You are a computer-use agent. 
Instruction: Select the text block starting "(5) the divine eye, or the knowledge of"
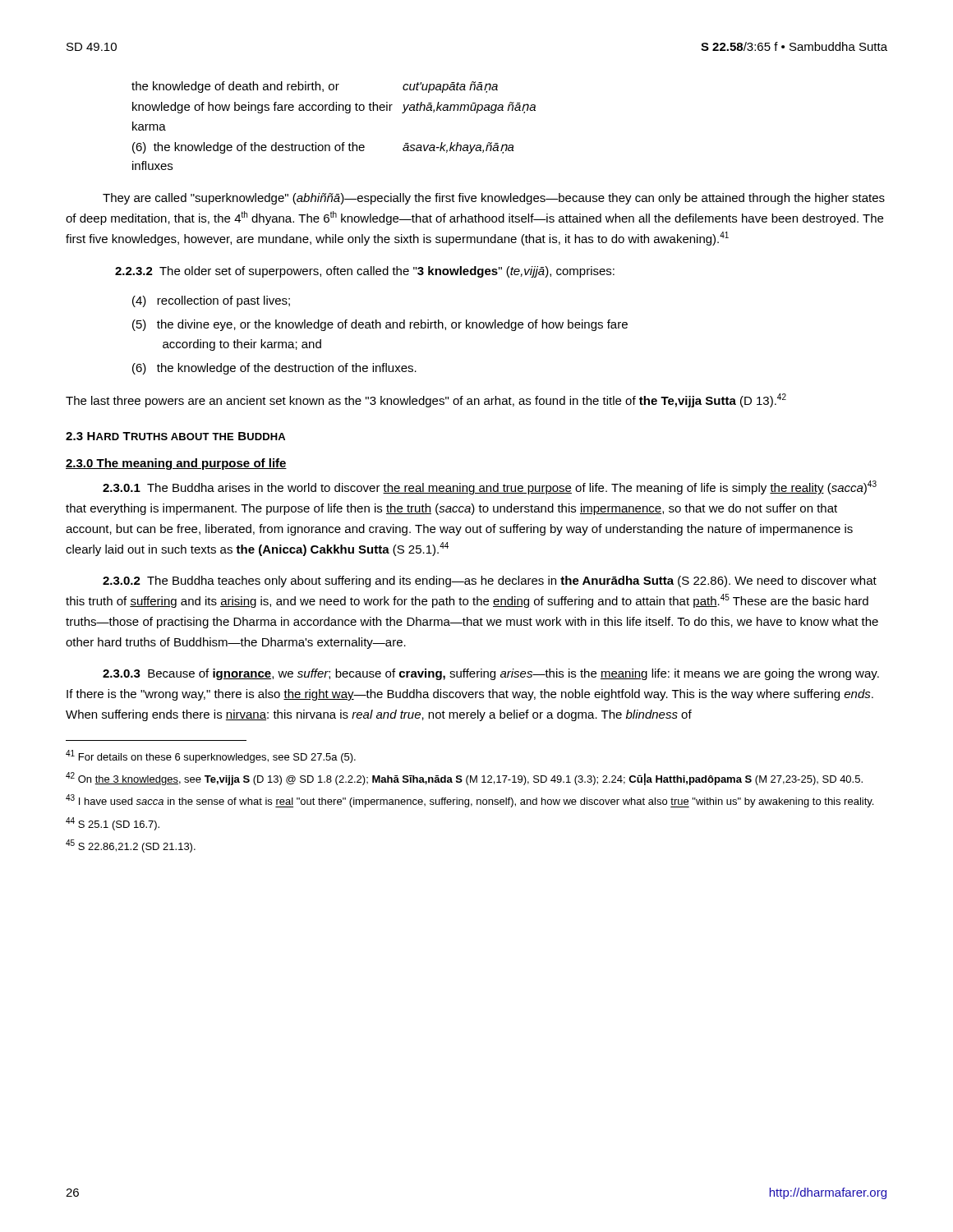[x=380, y=333]
